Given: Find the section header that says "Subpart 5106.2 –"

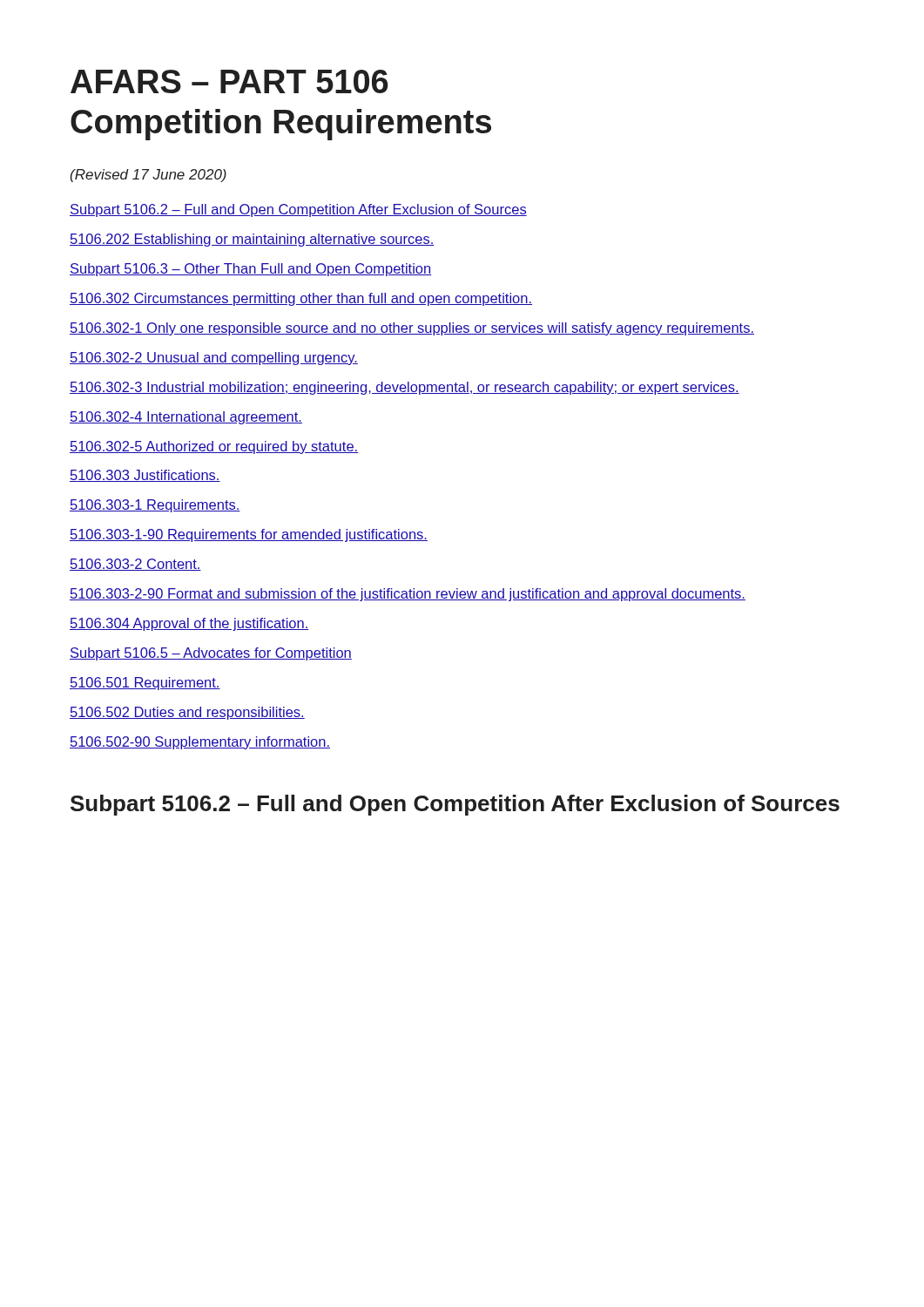Looking at the screenshot, I should (x=462, y=803).
